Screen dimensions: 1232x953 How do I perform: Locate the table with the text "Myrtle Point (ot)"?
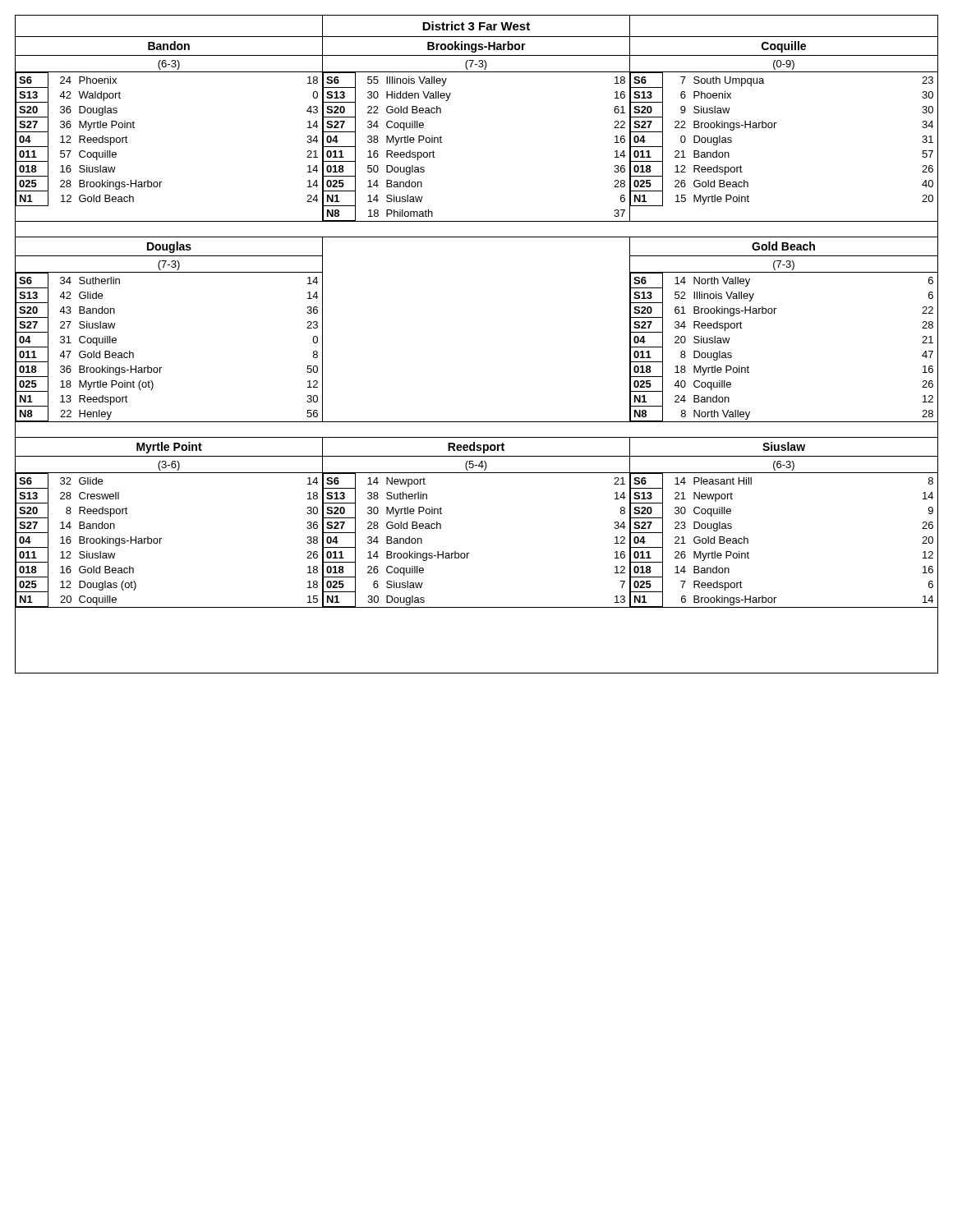coord(169,329)
